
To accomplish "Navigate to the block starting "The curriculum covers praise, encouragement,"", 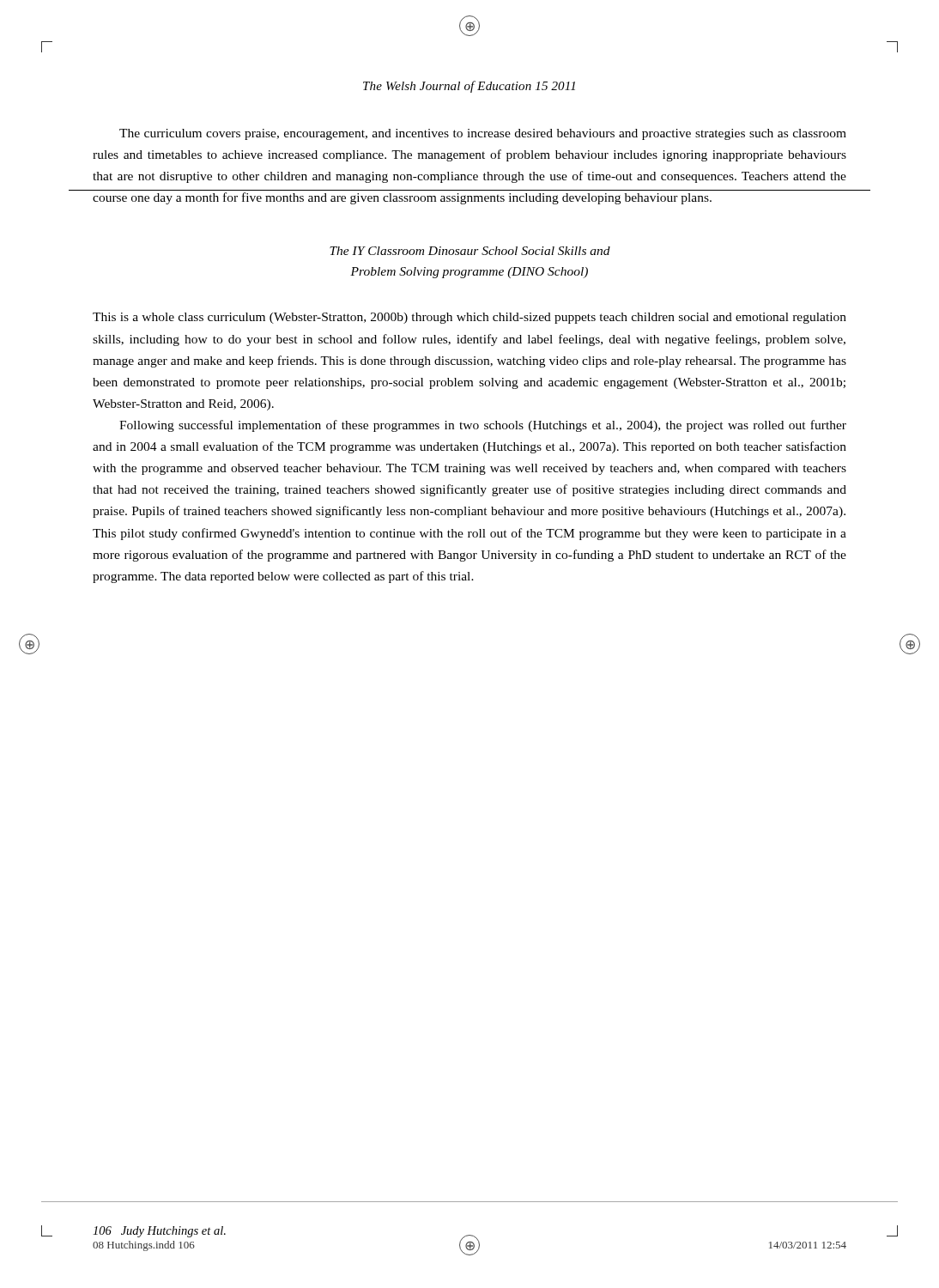I will point(470,165).
